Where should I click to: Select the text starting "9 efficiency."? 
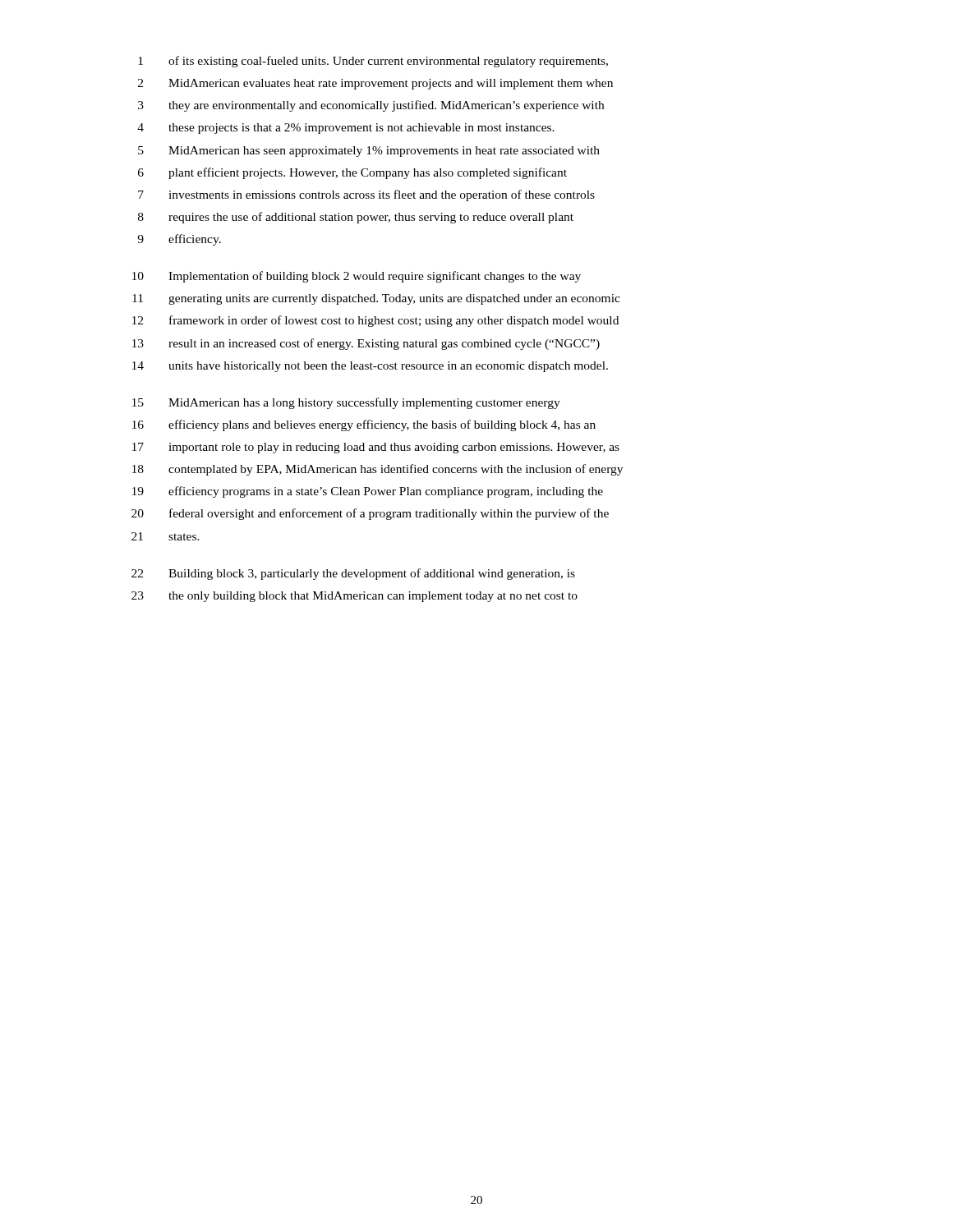(x=179, y=240)
